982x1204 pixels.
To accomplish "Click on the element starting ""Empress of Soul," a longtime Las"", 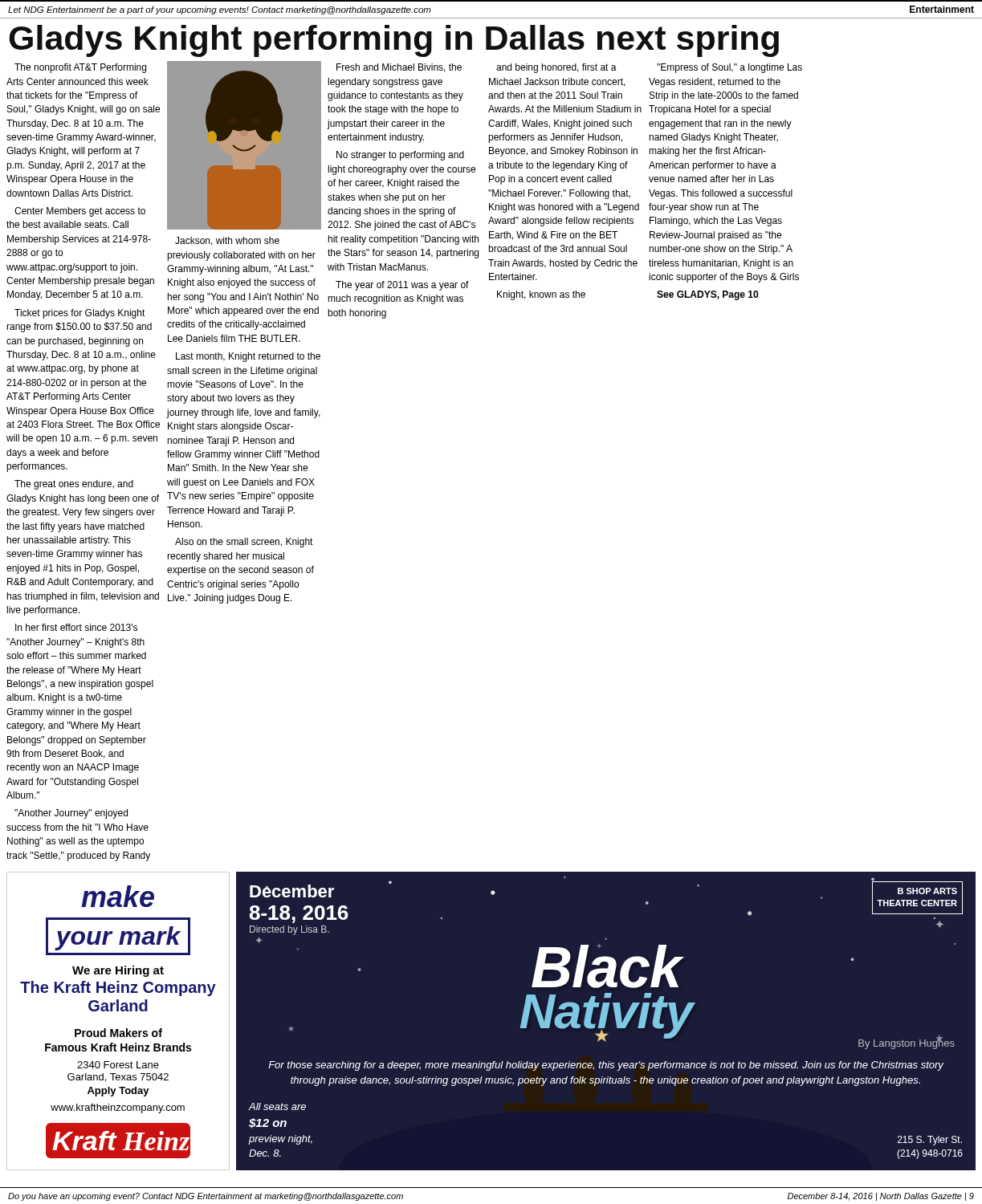I will [726, 182].
